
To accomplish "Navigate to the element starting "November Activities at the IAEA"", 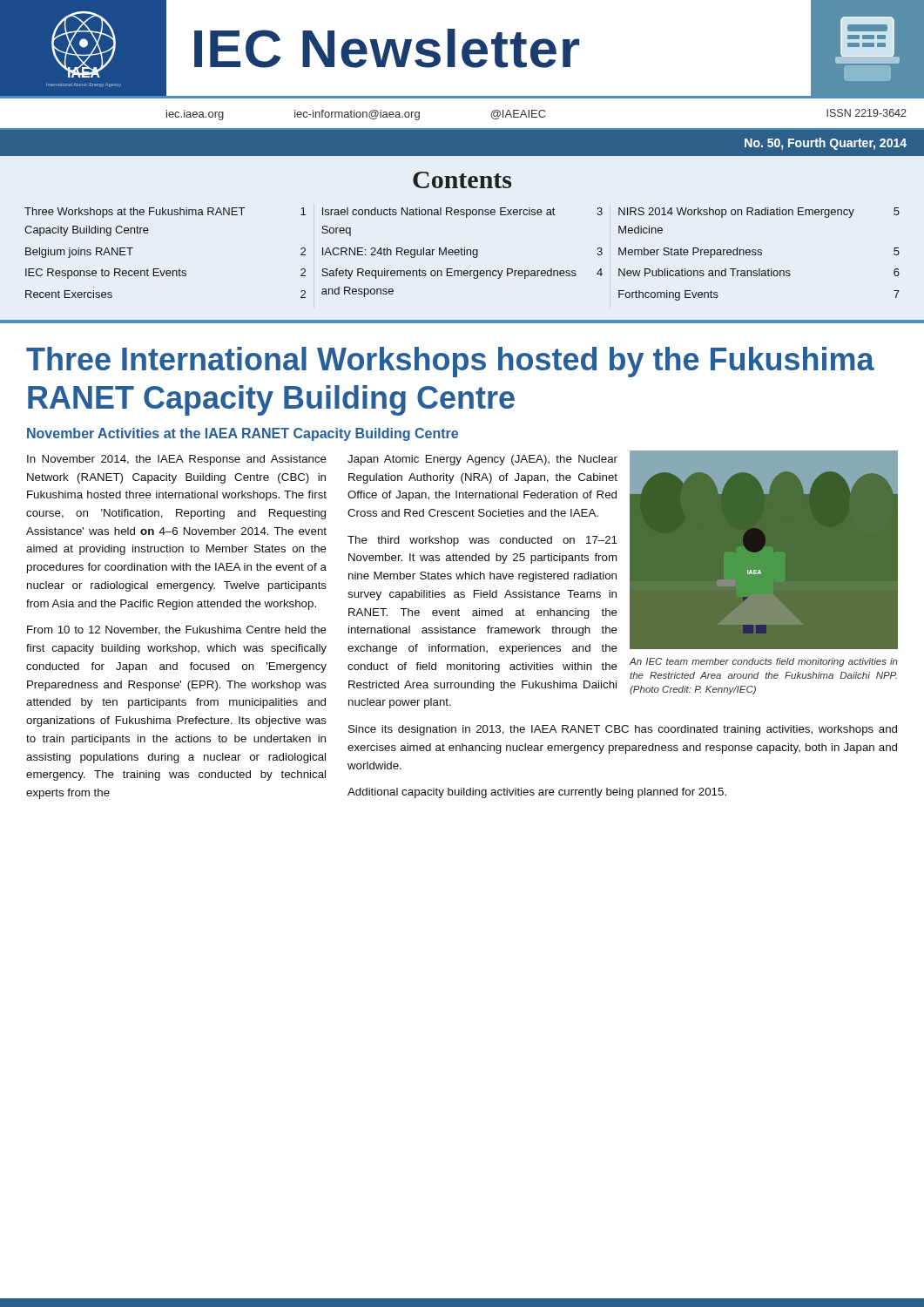I will tap(242, 433).
